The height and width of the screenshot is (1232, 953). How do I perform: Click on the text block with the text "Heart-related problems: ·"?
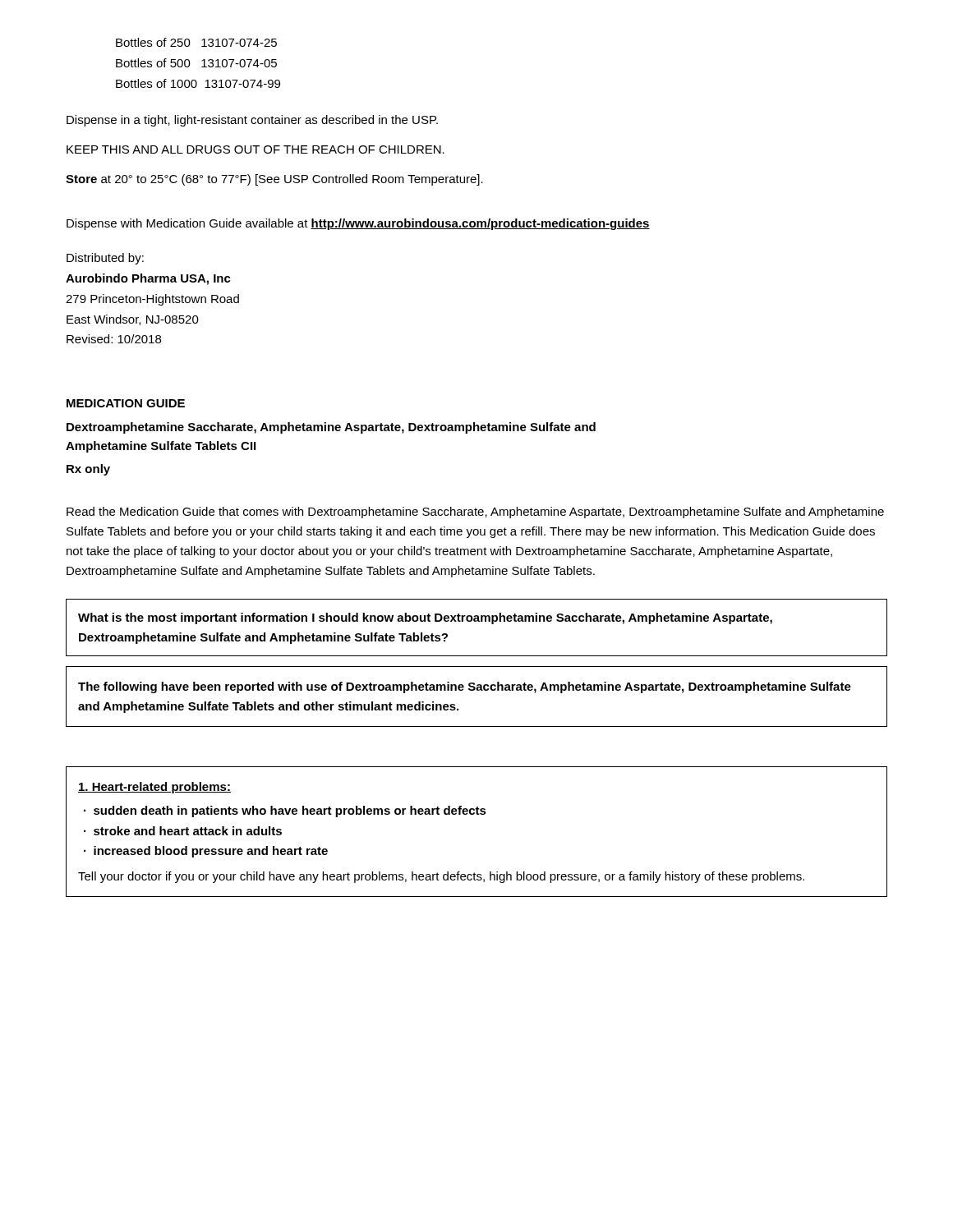pyautogui.click(x=154, y=788)
